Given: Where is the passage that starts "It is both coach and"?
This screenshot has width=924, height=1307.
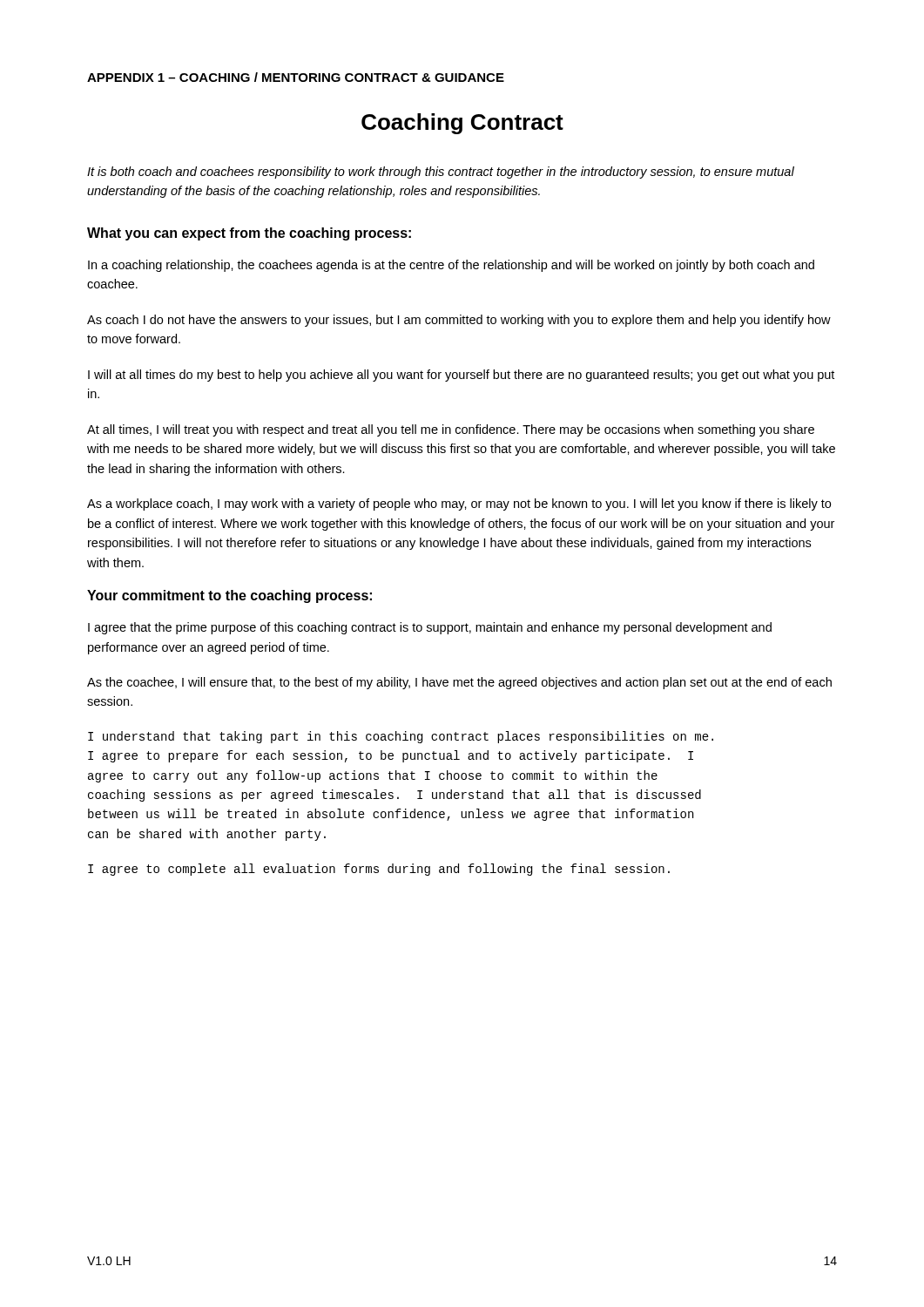Looking at the screenshot, I should 441,181.
